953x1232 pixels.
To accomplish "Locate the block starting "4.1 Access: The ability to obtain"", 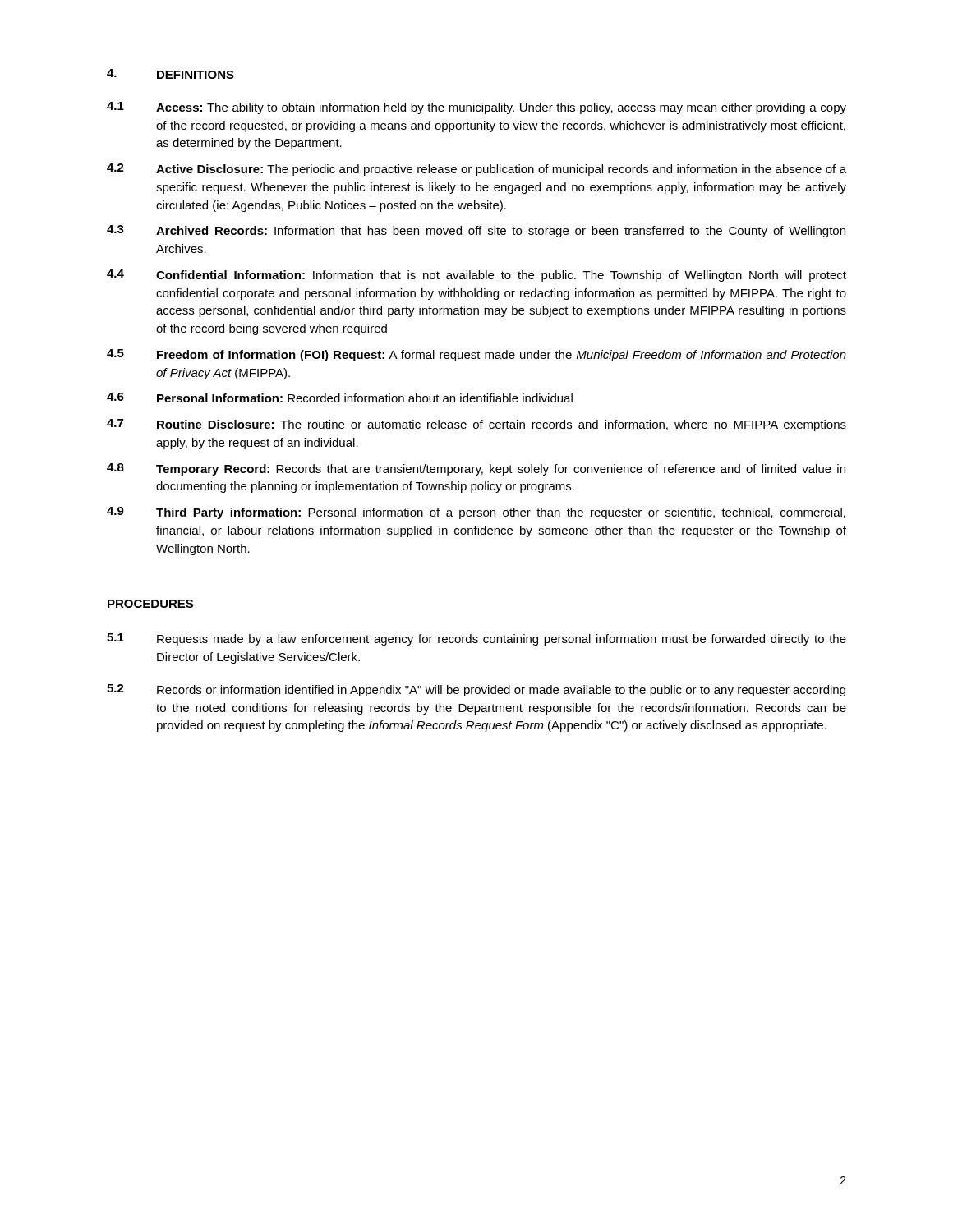I will tap(476, 125).
